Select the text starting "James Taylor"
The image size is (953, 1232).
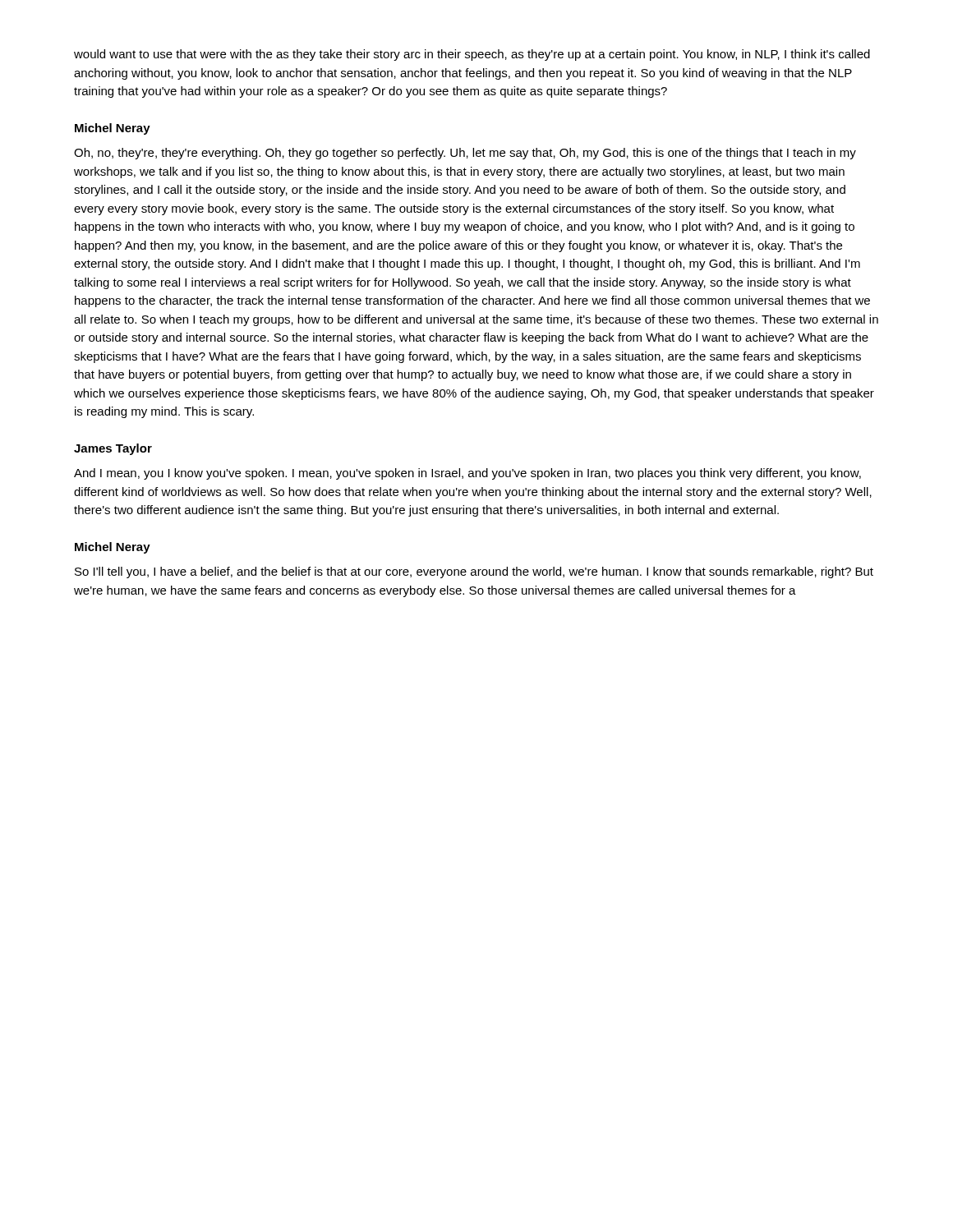[113, 448]
